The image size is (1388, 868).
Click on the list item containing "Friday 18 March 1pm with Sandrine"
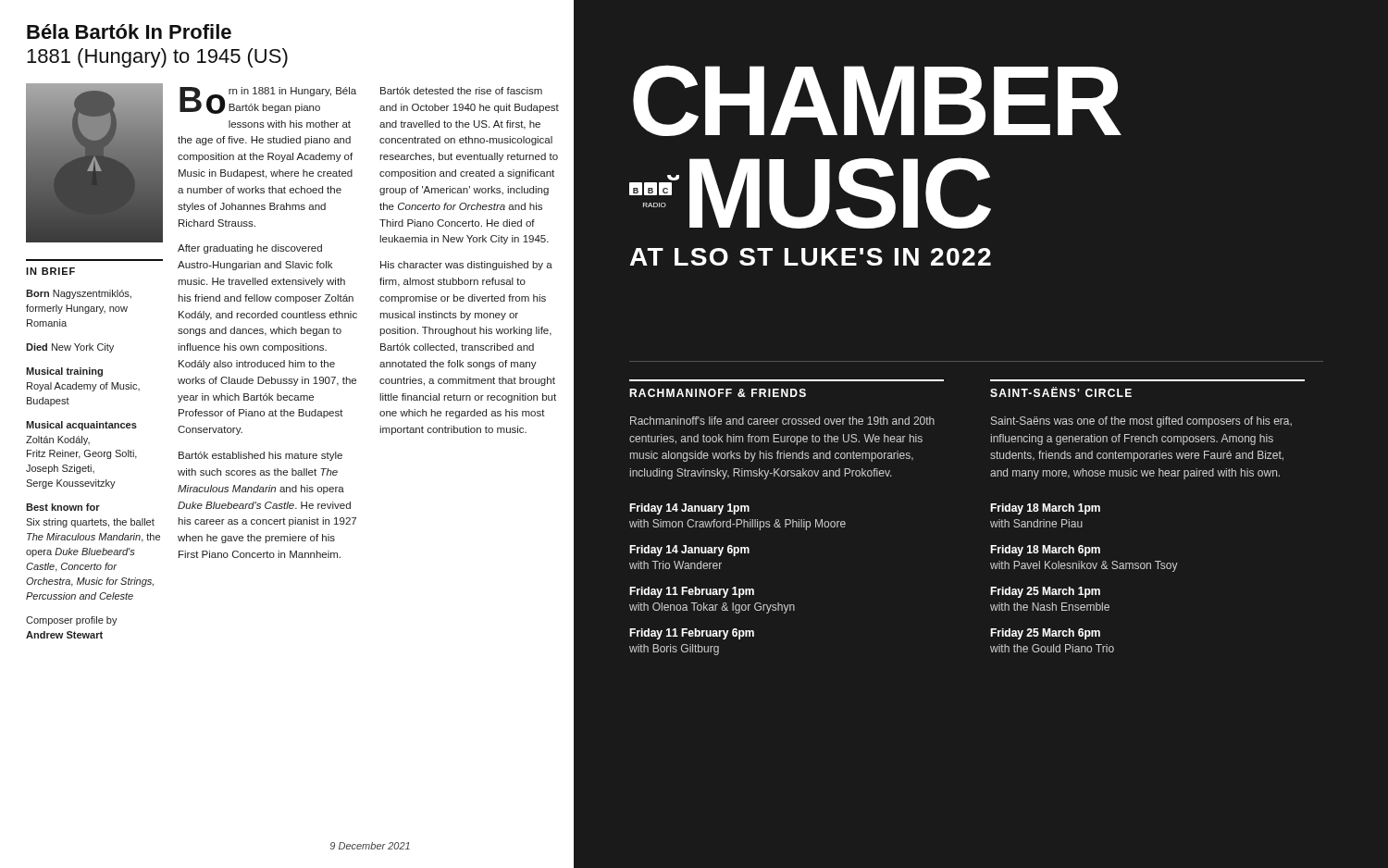click(x=1045, y=509)
